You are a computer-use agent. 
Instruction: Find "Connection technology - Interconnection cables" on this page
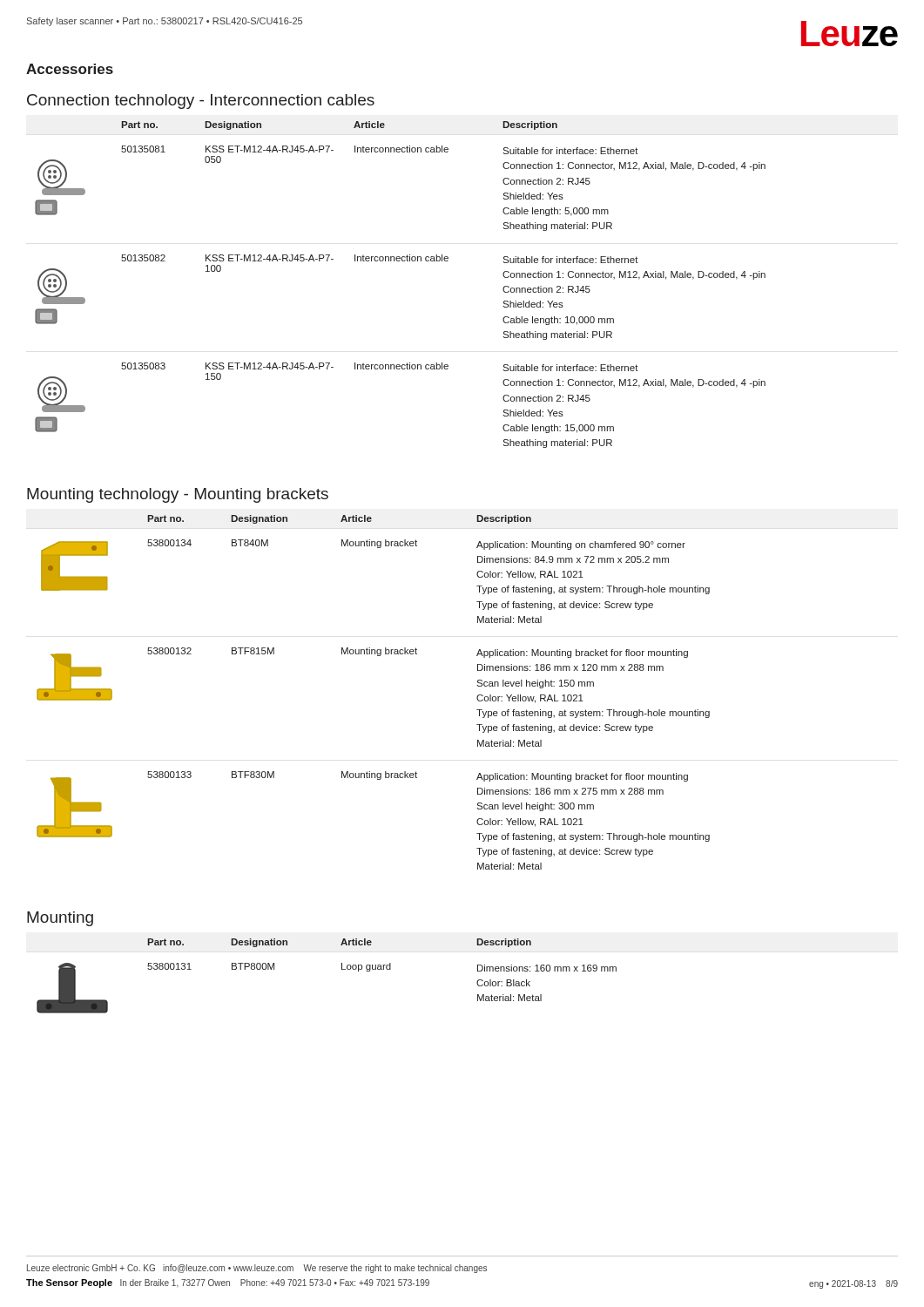[x=200, y=100]
